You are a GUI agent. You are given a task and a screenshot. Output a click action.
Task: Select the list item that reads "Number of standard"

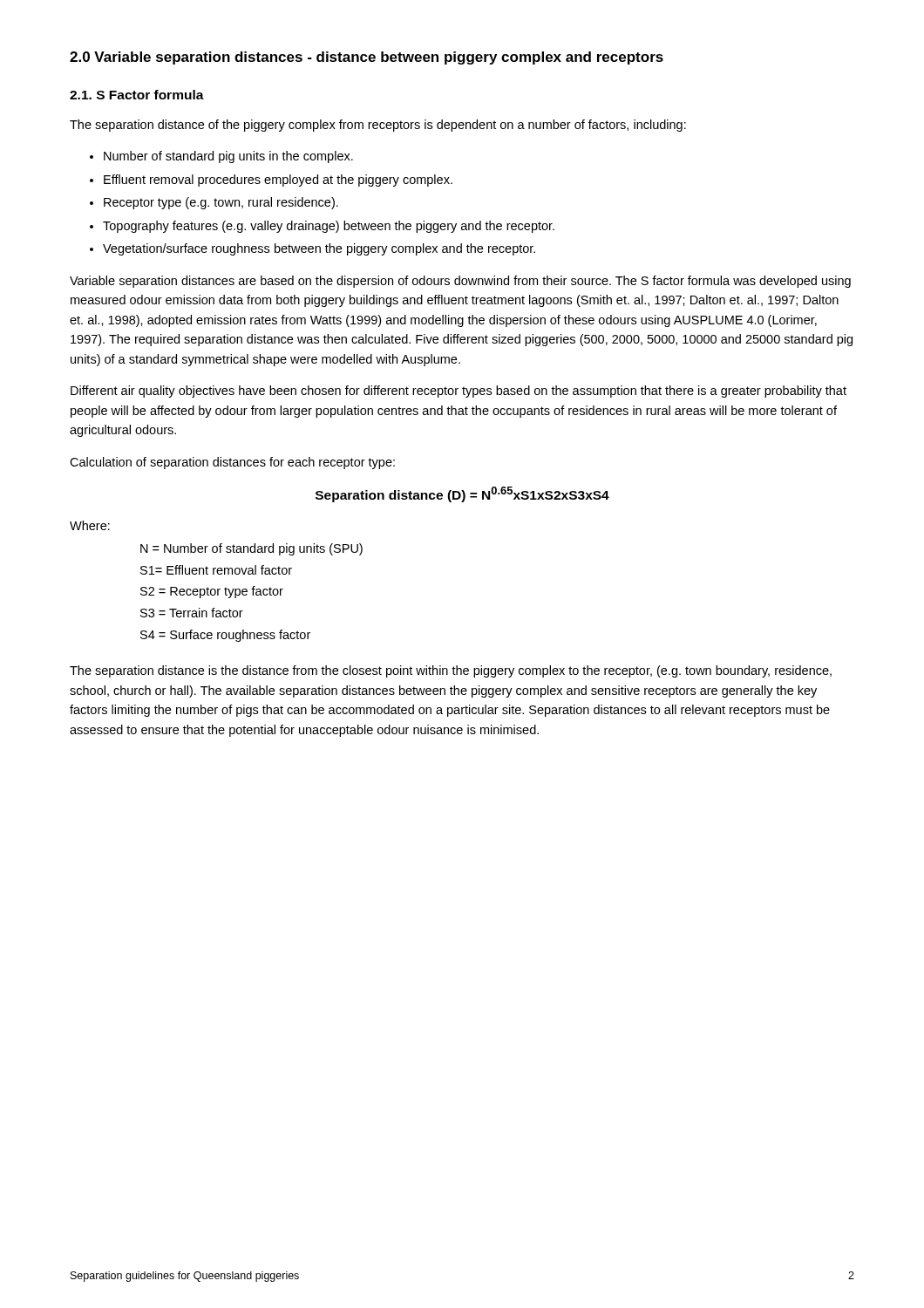pos(221,157)
